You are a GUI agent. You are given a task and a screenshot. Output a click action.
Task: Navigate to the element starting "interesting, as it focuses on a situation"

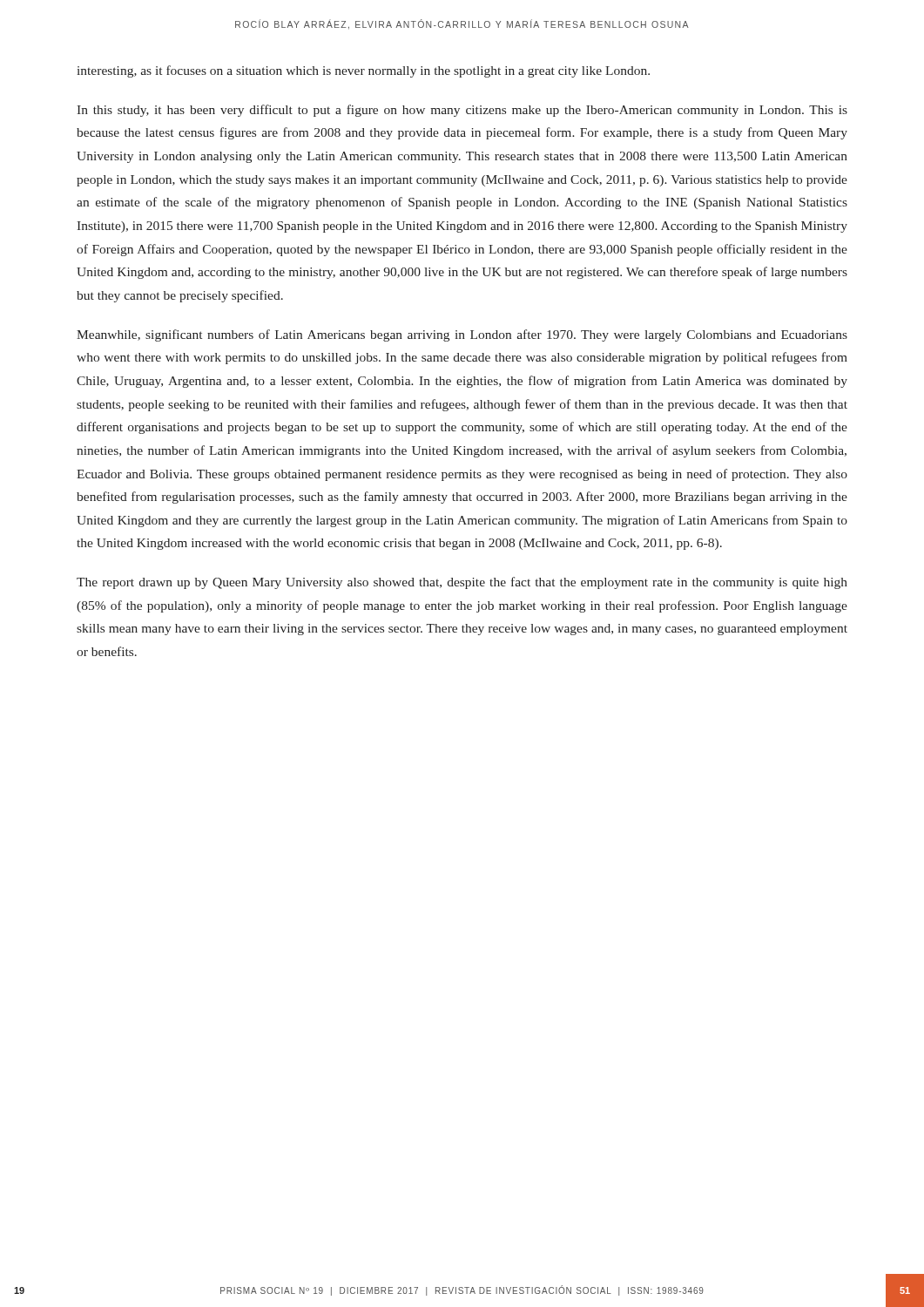[x=364, y=70]
